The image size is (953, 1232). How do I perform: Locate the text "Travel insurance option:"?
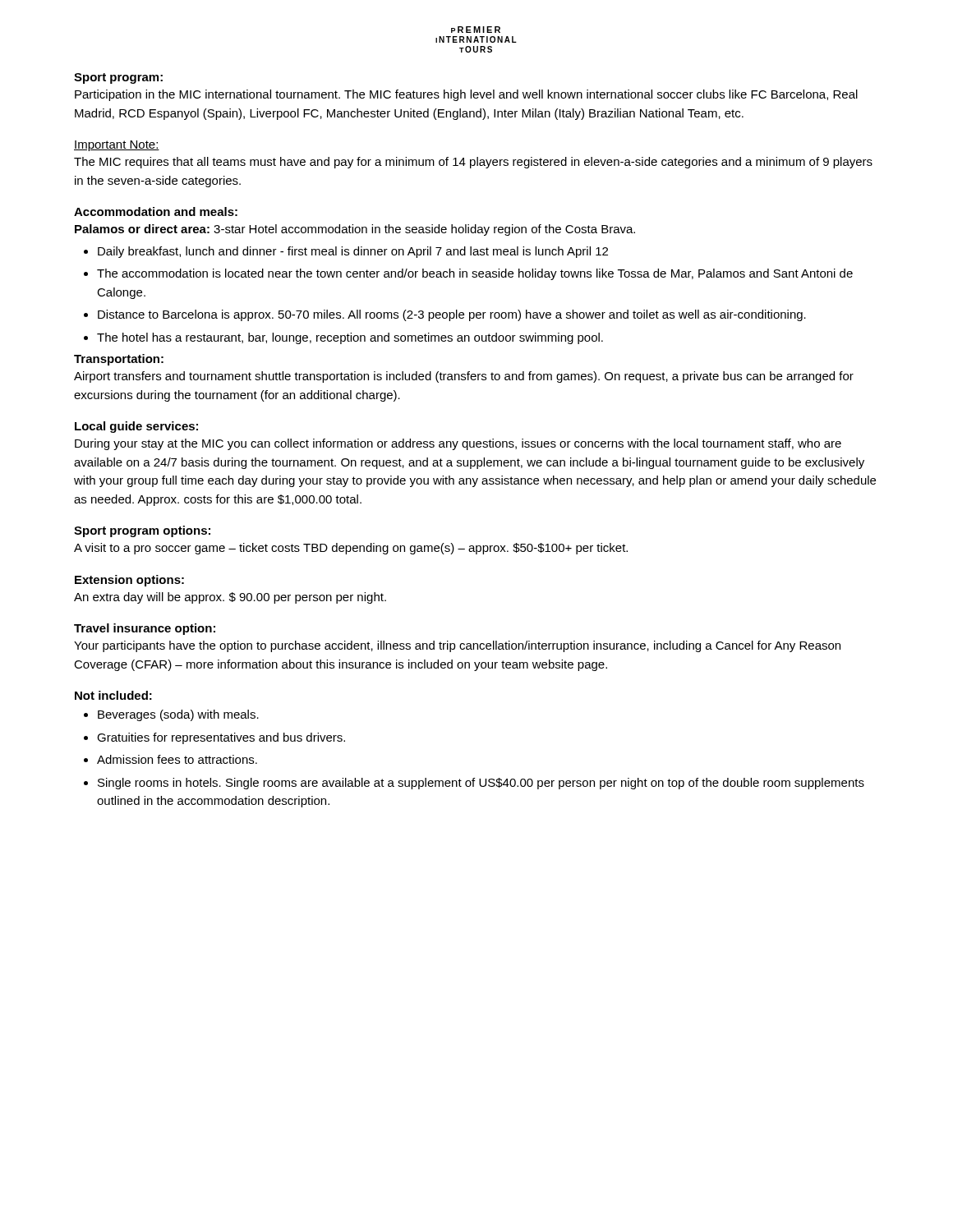pos(145,628)
